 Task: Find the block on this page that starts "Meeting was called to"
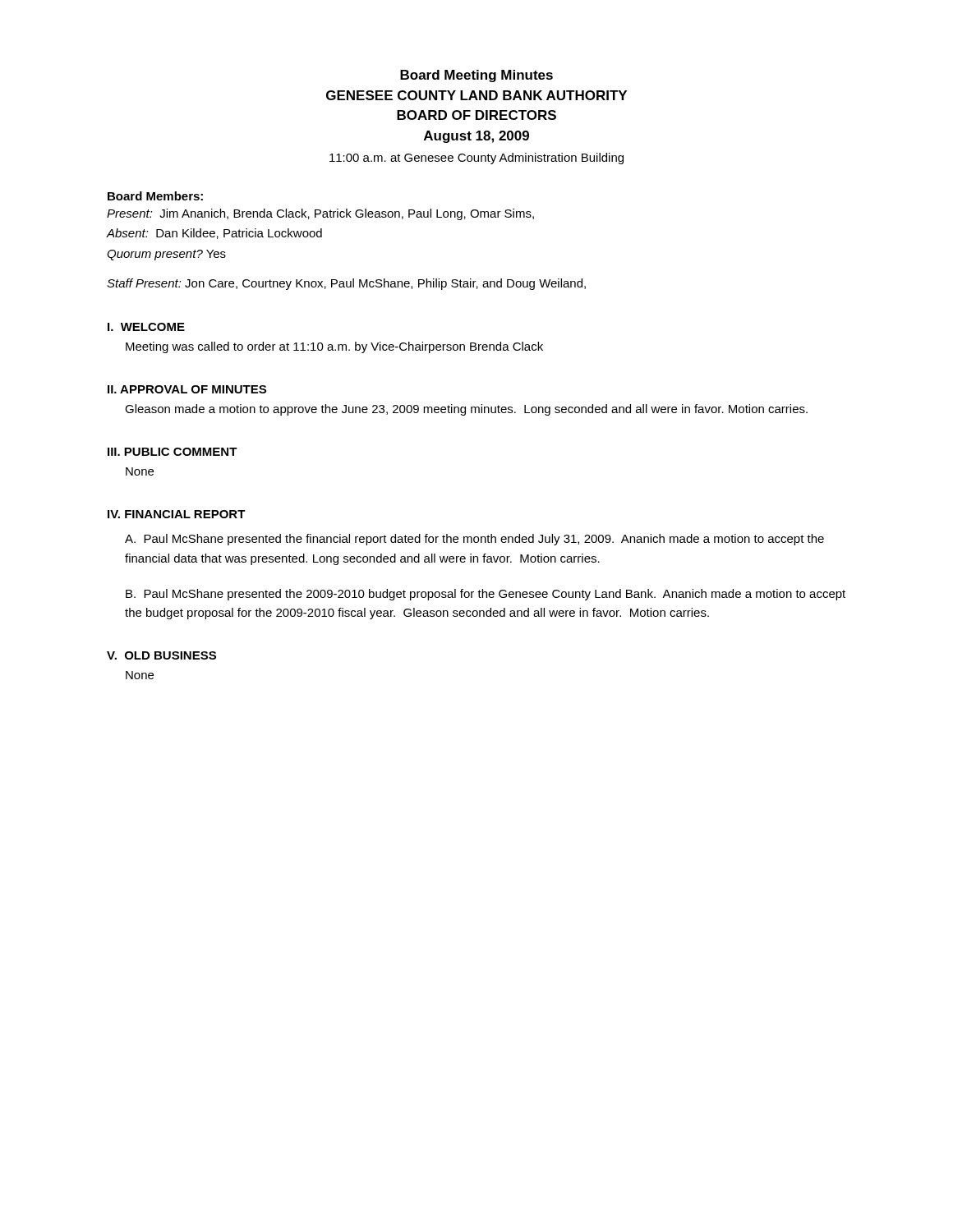tap(334, 346)
